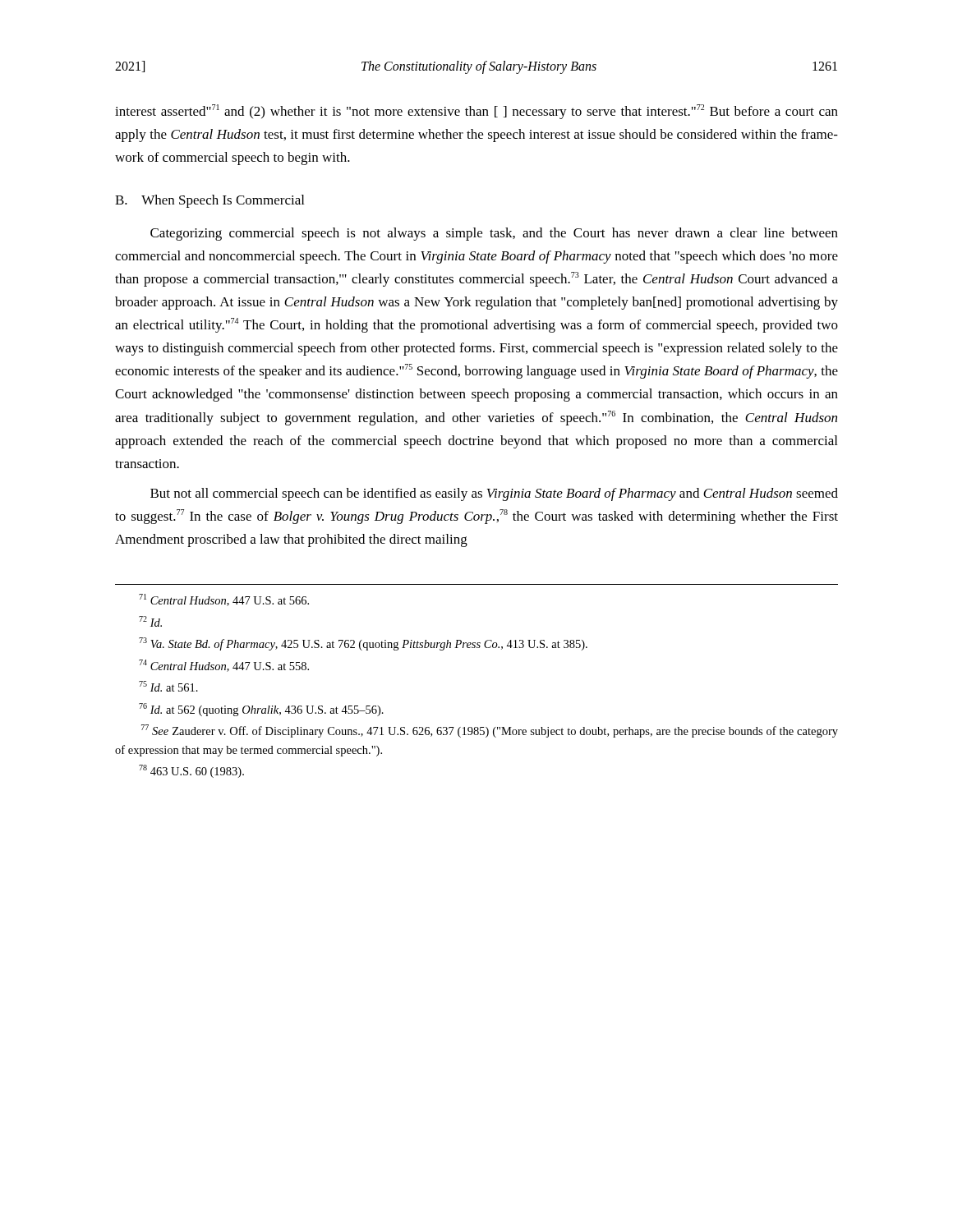Navigate to the text starting "interest asserted"71 and (2) whether it is"
The height and width of the screenshot is (1232, 953).
pos(476,135)
